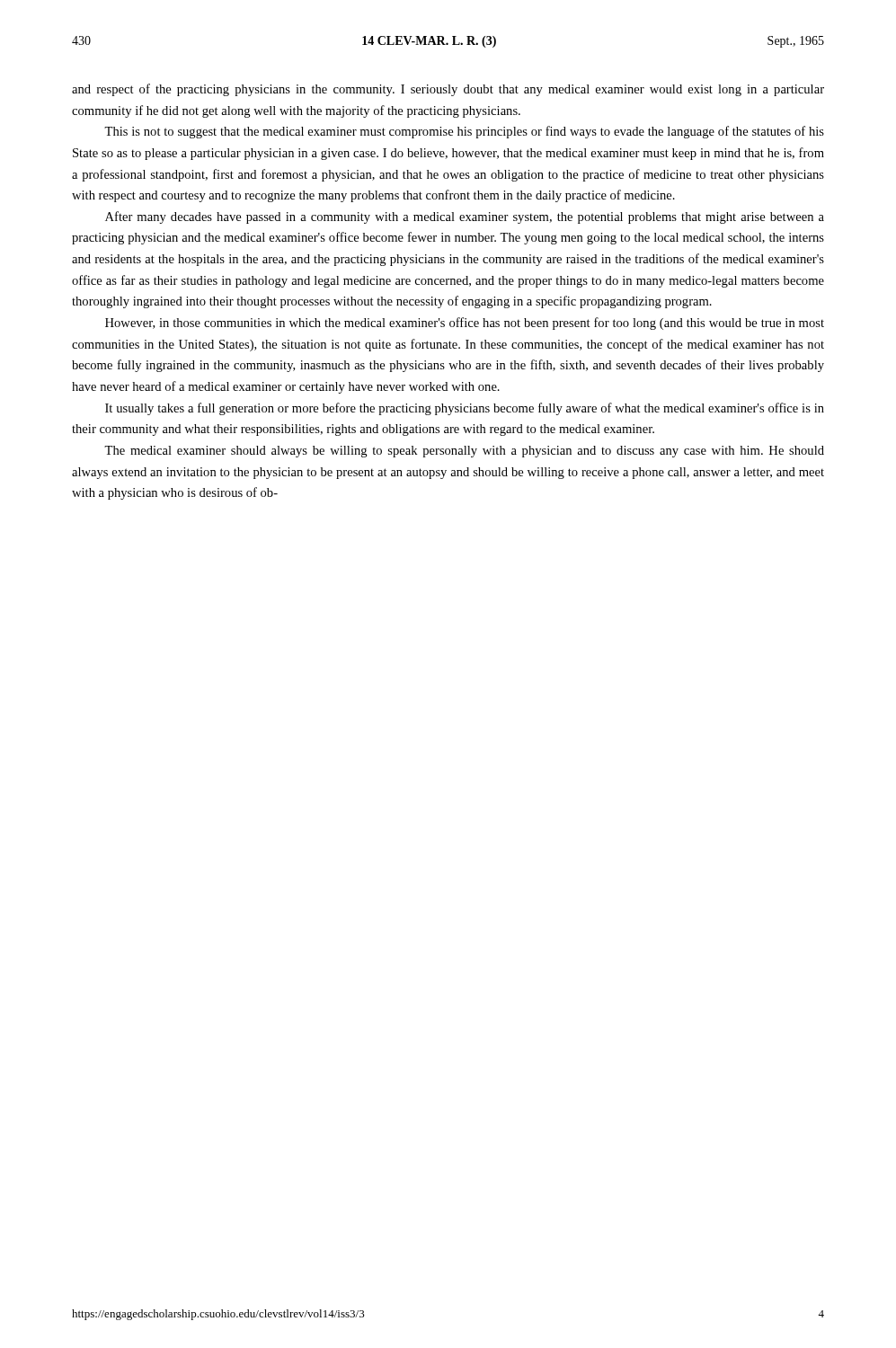Find the element starting "However, in those communities in which the medical"
Viewport: 896px width, 1348px height.
[x=448, y=355]
